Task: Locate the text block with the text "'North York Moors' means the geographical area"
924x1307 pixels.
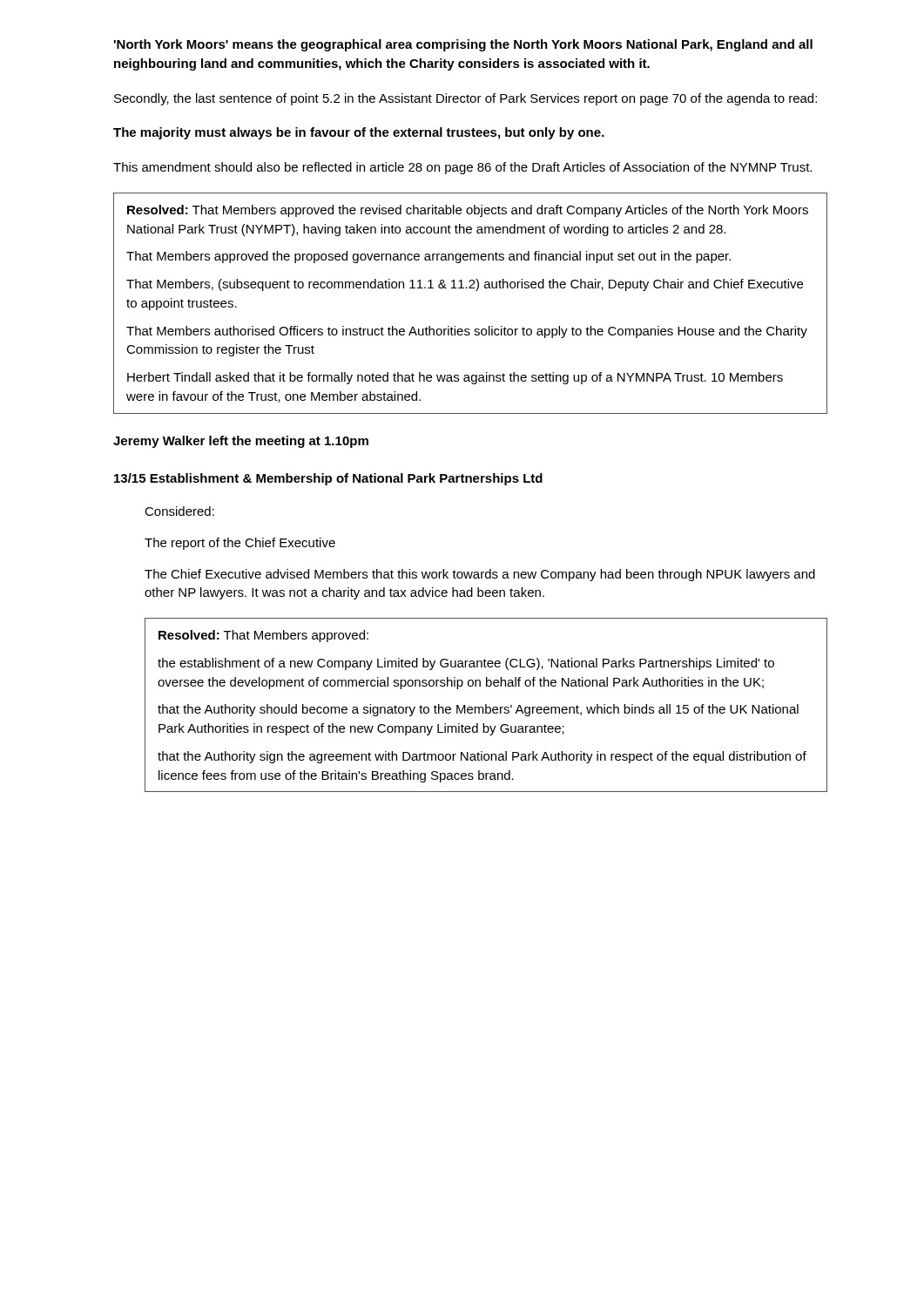Action: click(x=470, y=54)
